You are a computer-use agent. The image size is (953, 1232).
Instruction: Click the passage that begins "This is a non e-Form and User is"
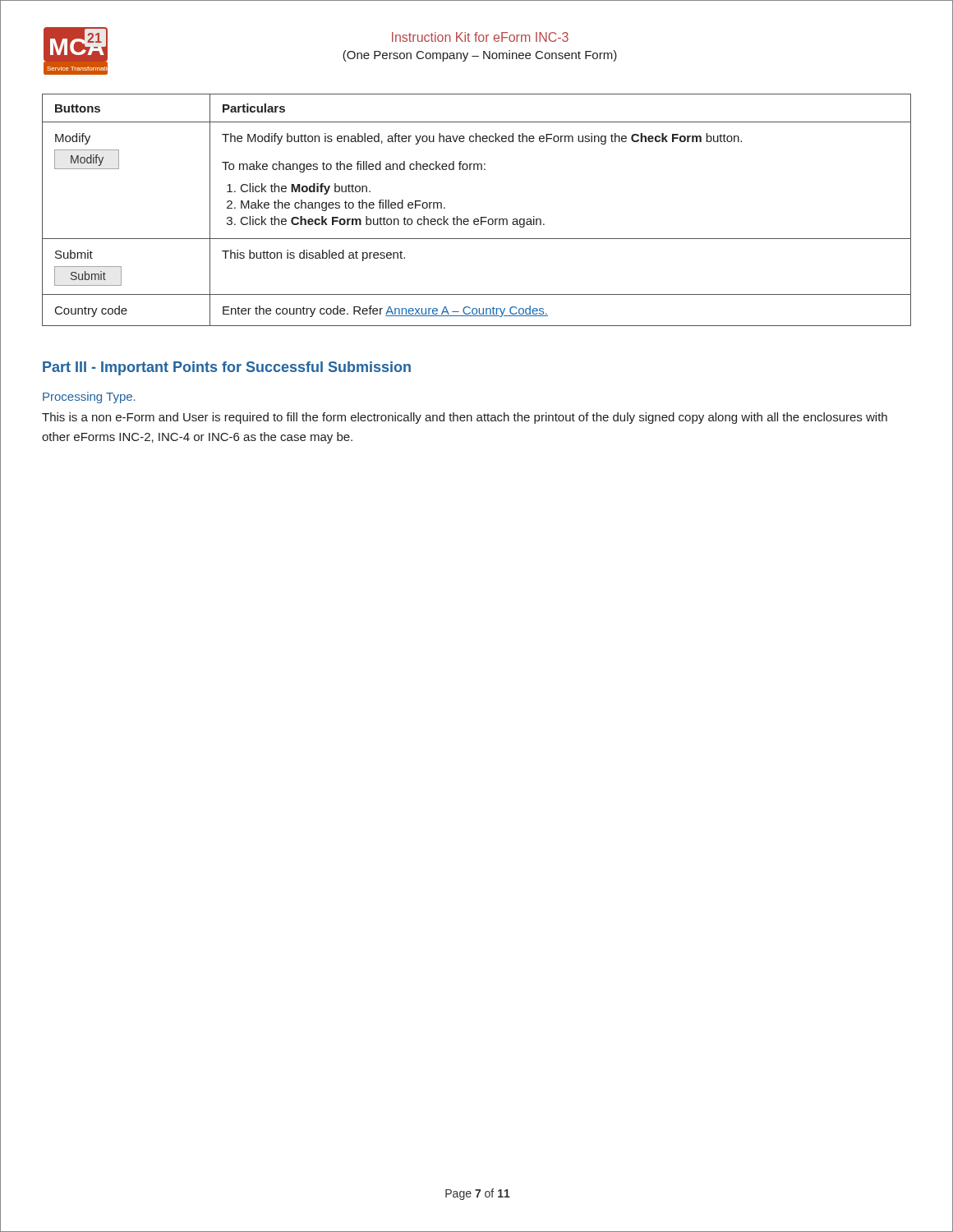coord(476,427)
